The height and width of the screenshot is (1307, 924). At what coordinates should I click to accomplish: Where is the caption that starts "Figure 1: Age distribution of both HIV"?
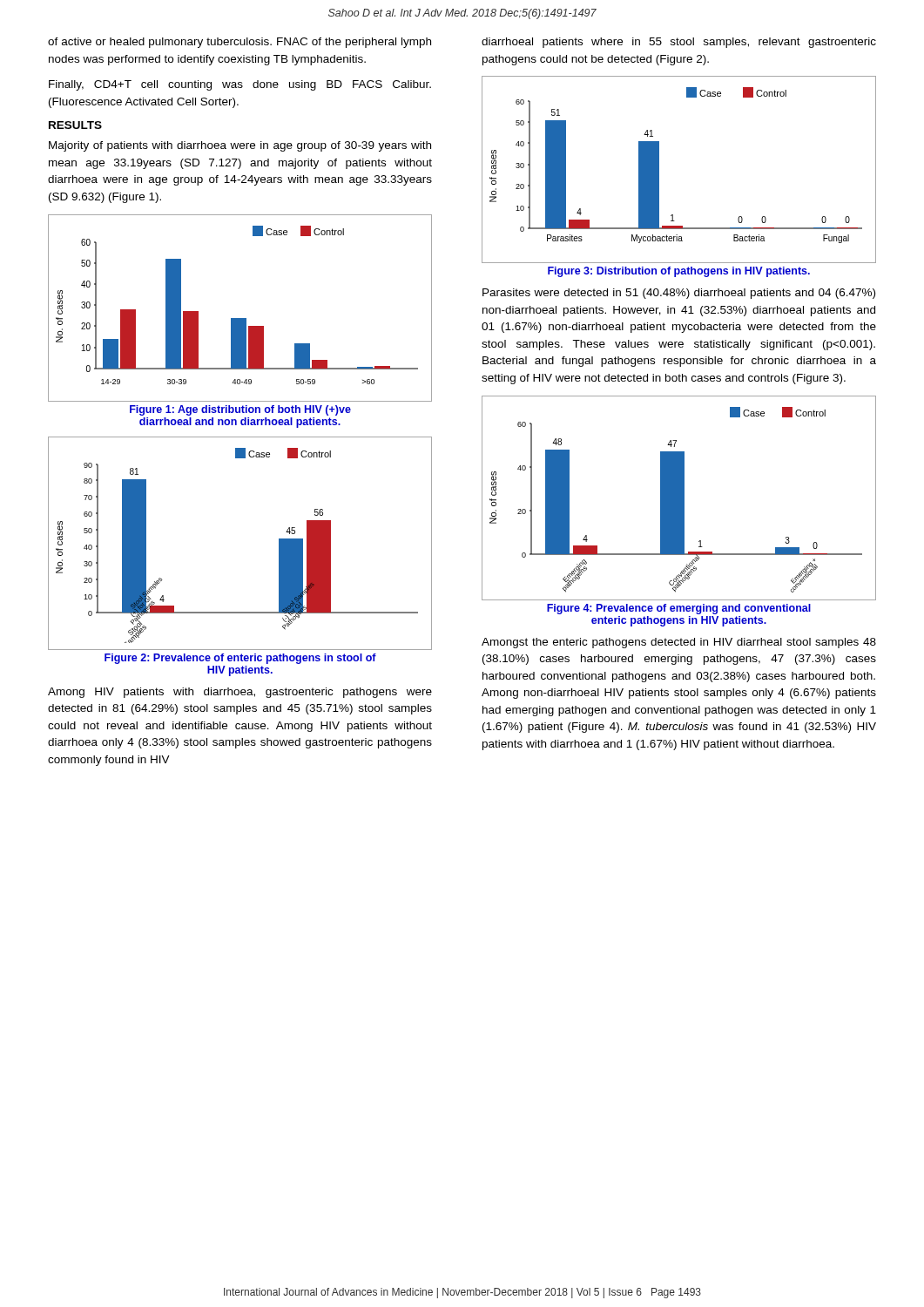click(x=240, y=415)
